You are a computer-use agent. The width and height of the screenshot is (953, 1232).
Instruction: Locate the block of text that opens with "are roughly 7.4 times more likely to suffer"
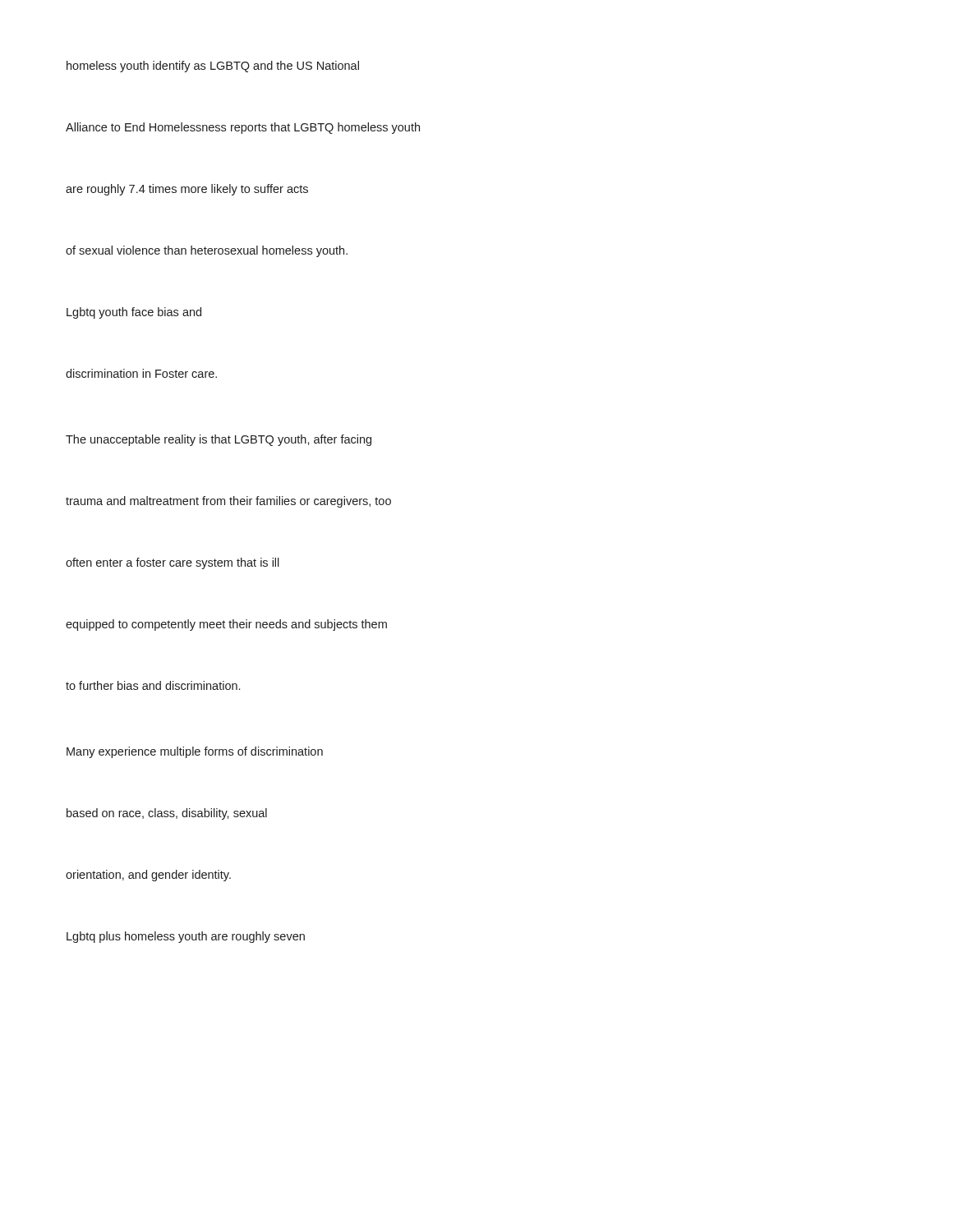tap(187, 189)
